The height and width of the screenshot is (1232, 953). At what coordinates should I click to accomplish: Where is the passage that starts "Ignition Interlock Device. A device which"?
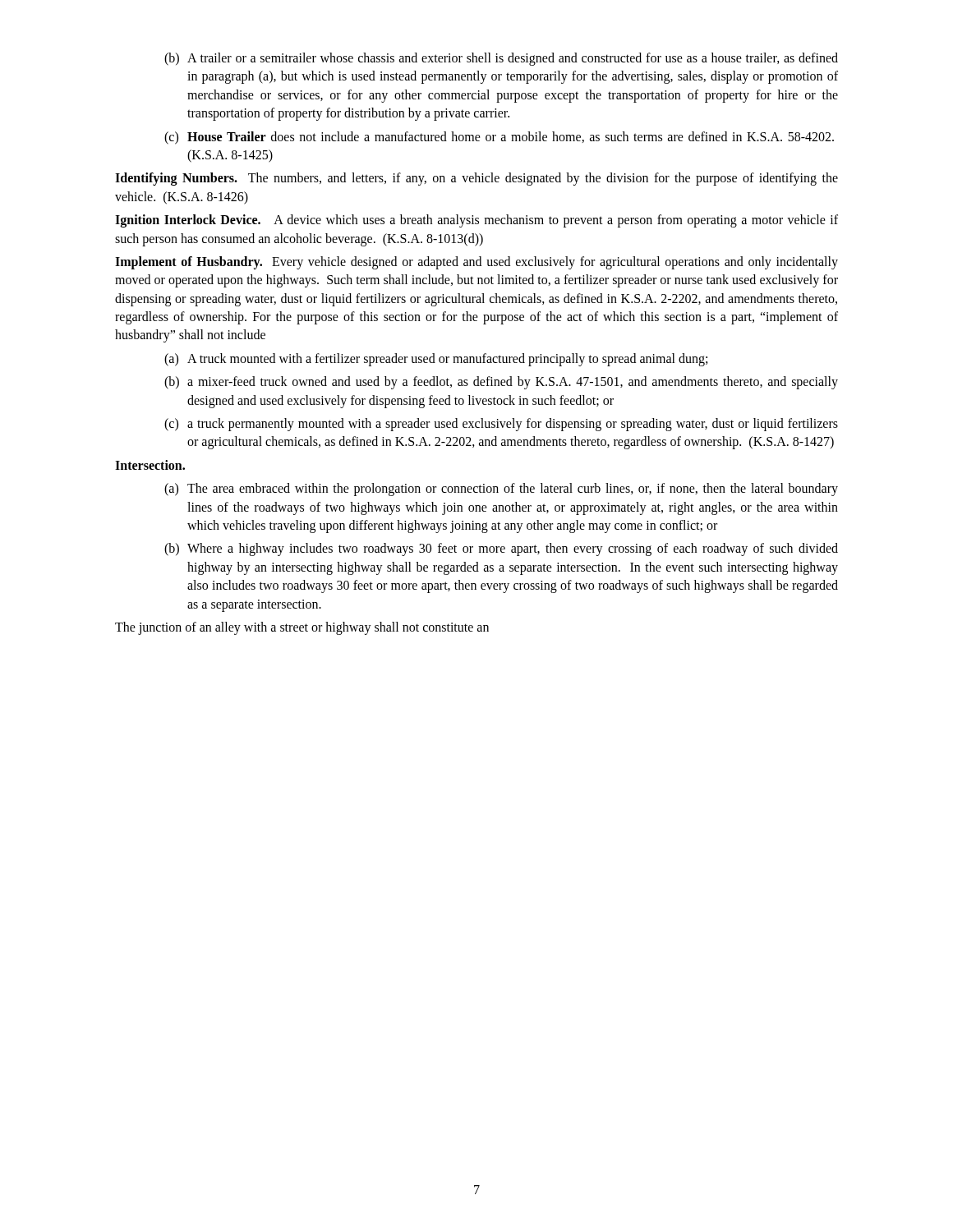coord(476,230)
